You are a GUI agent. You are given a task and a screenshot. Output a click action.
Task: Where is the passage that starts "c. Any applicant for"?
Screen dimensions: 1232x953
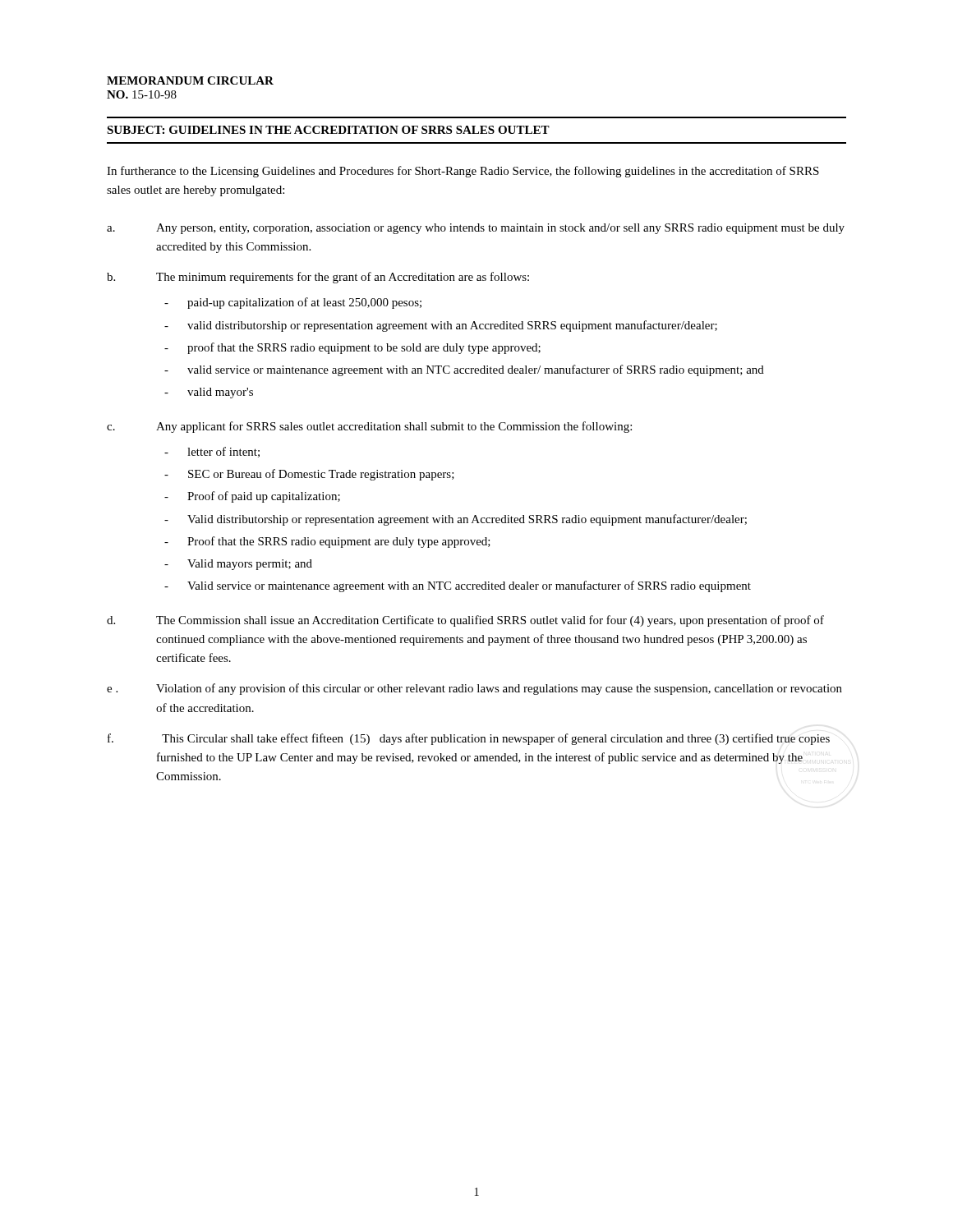[476, 508]
